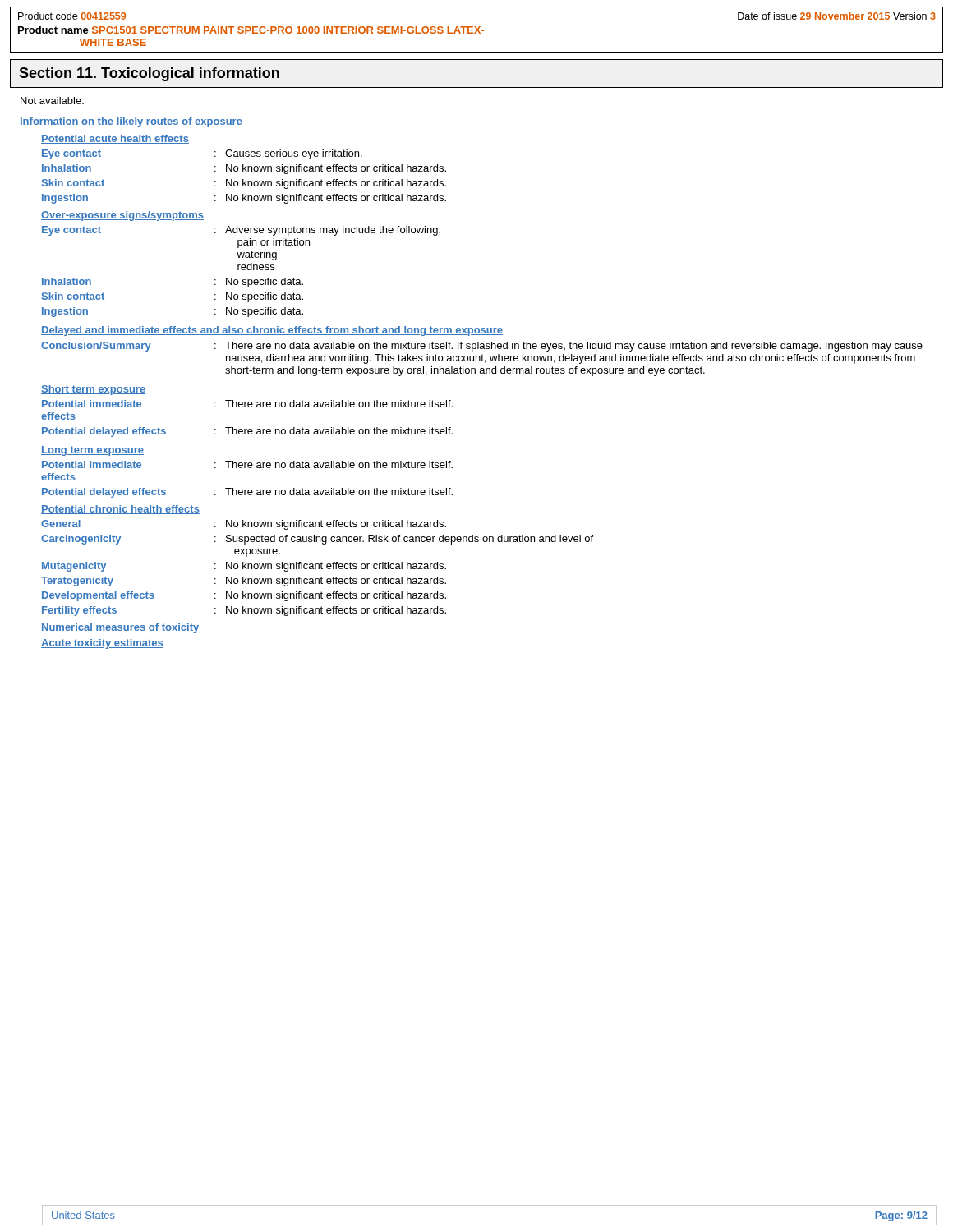Screen dimensions: 1232x953
Task: Navigate to the block starting "Acute toxicity estimates"
Action: click(x=102, y=643)
